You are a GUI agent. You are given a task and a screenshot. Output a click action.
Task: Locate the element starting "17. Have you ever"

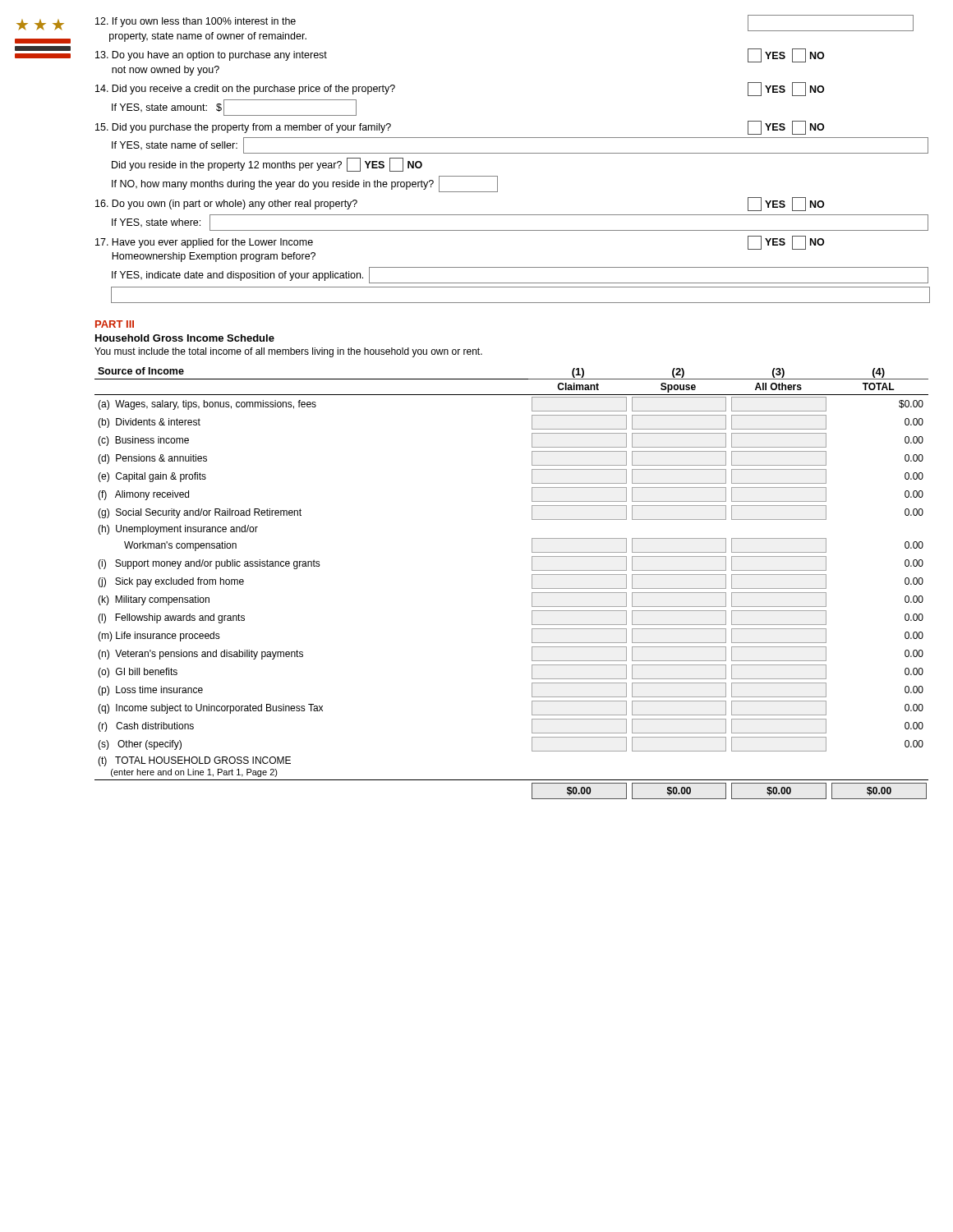[x=511, y=269]
